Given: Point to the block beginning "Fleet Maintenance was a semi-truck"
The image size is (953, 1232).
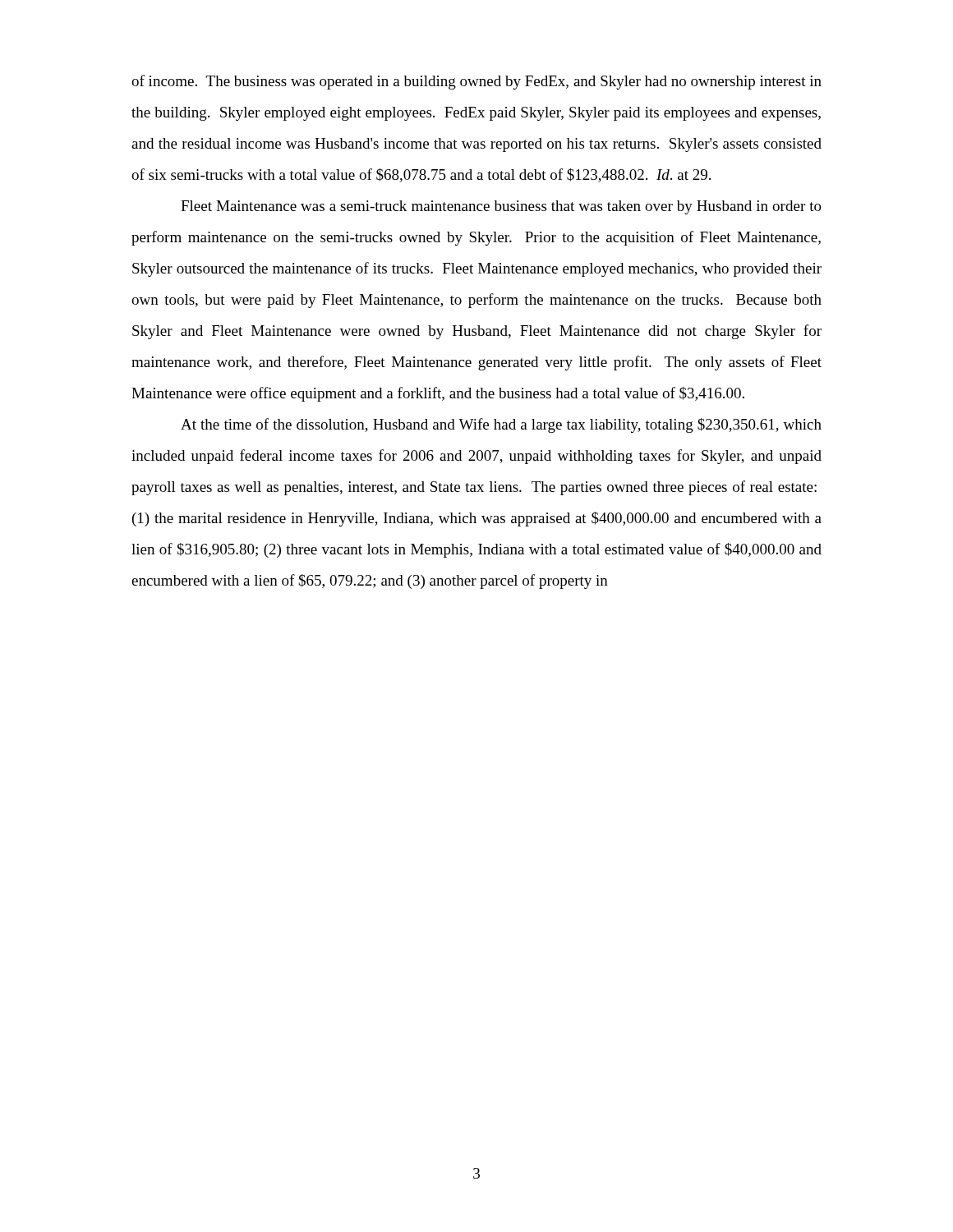Looking at the screenshot, I should click(x=476, y=299).
